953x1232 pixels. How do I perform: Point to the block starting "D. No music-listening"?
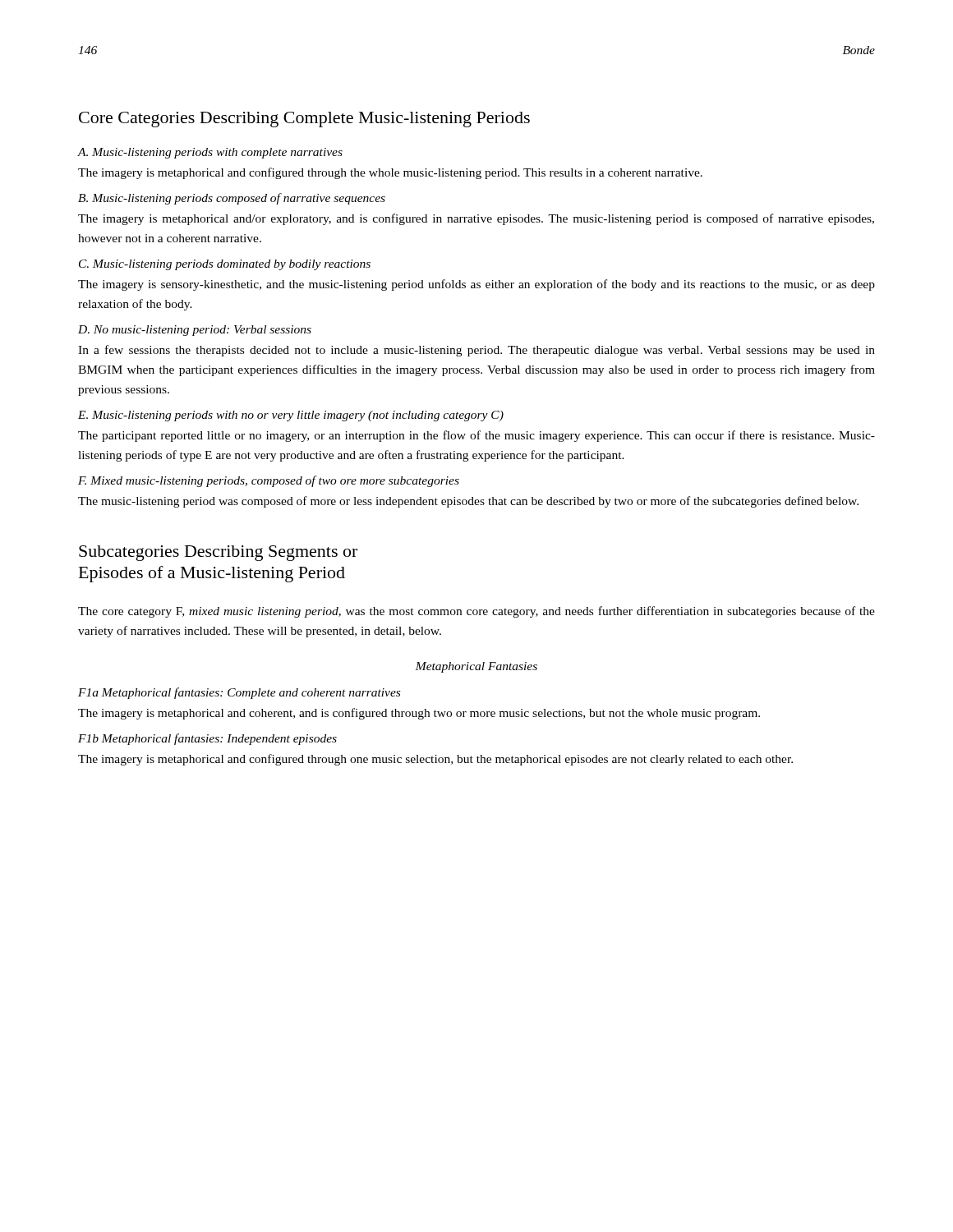pyautogui.click(x=195, y=331)
